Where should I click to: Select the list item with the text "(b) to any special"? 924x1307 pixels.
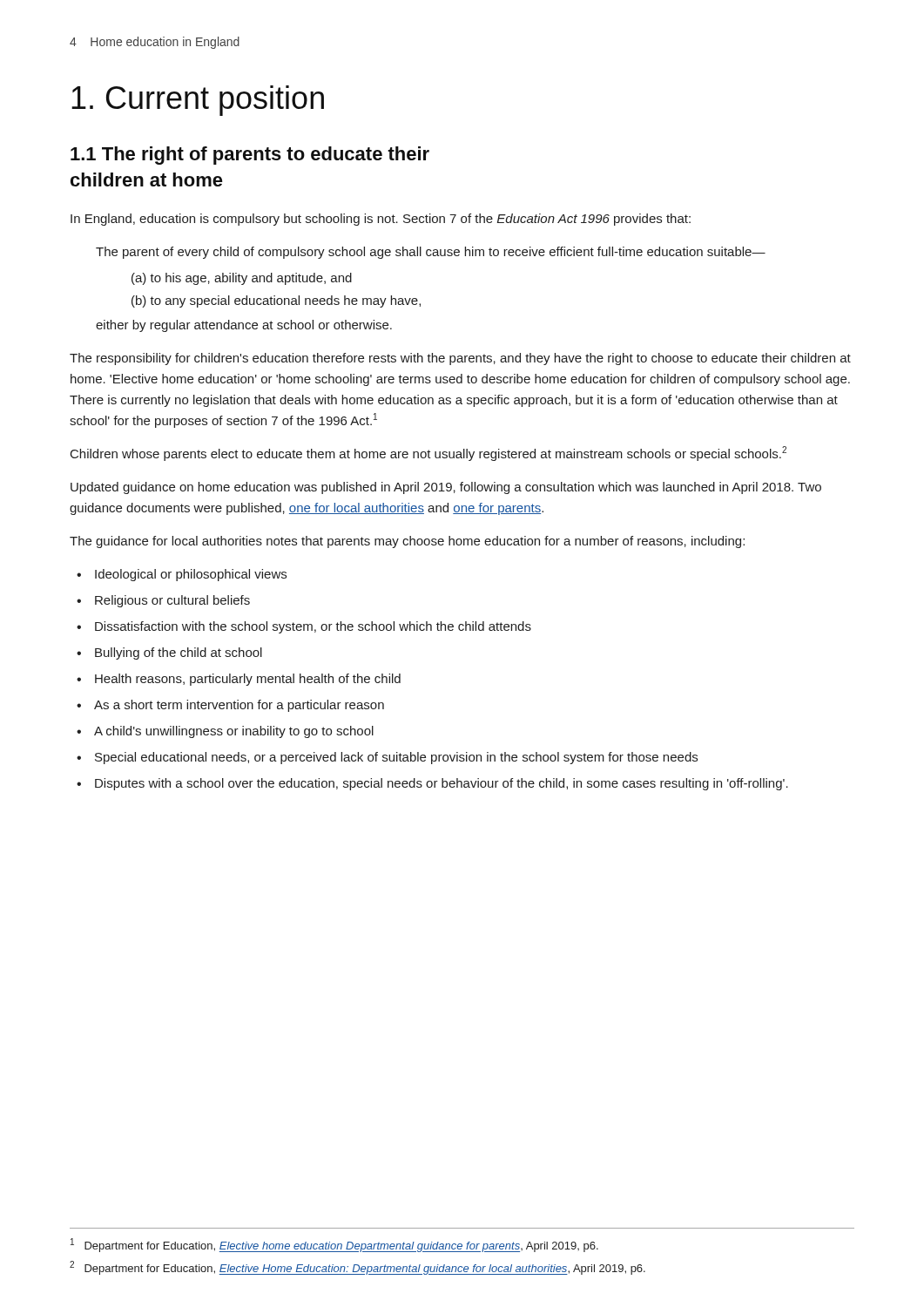pyautogui.click(x=276, y=300)
